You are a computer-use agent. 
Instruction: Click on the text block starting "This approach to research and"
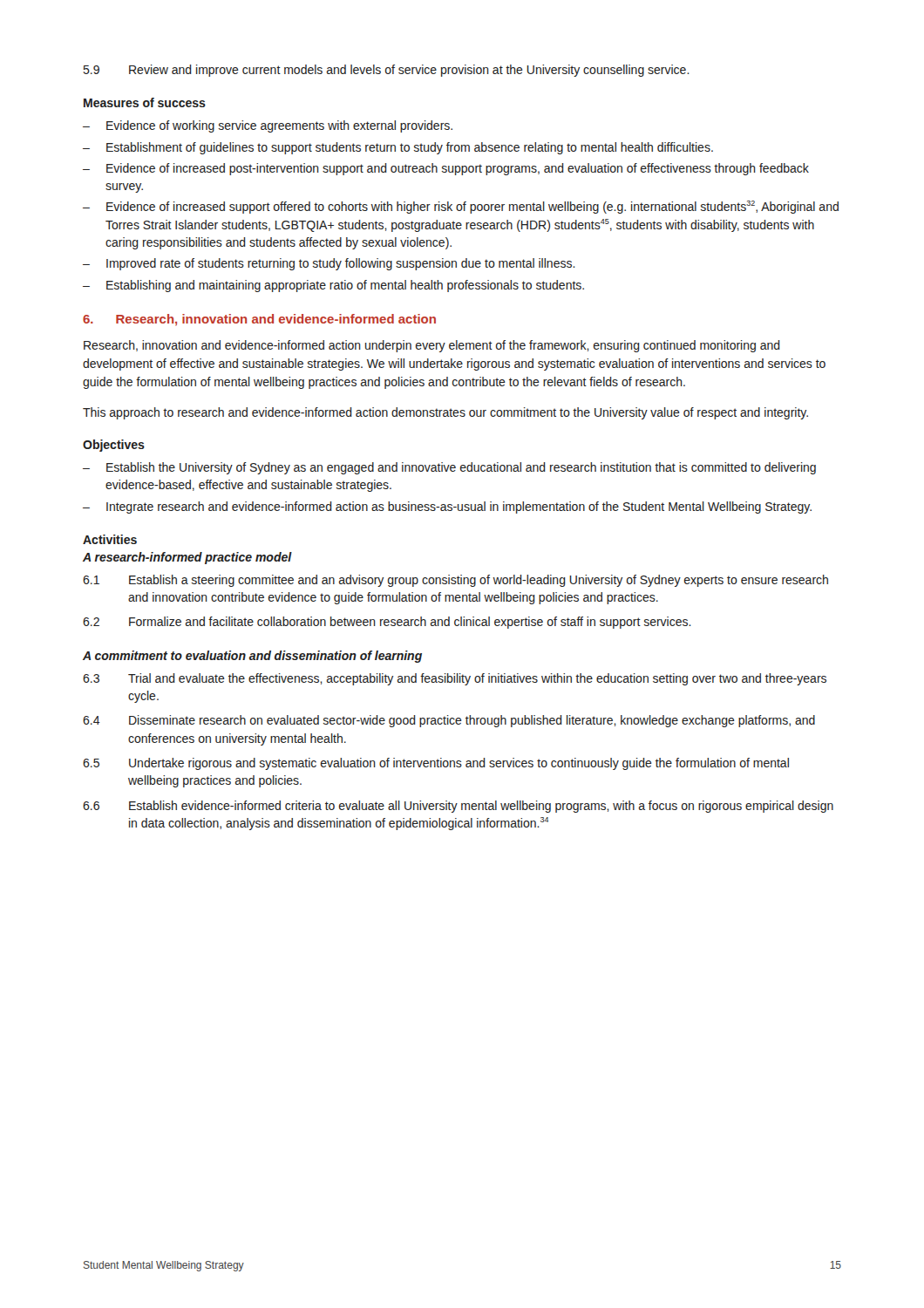pyautogui.click(x=446, y=412)
